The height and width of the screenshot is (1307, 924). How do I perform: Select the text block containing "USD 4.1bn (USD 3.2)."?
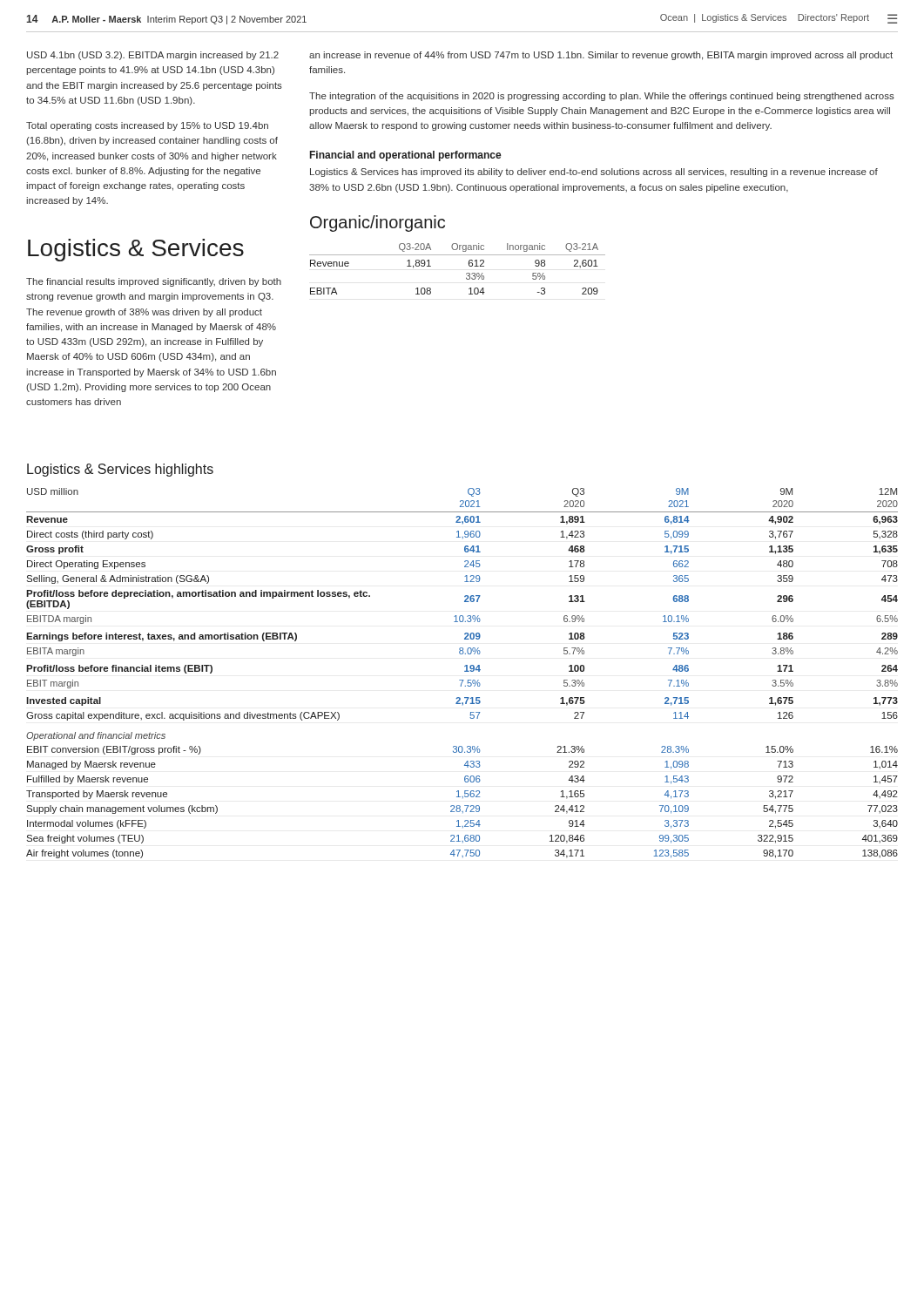coord(155,78)
